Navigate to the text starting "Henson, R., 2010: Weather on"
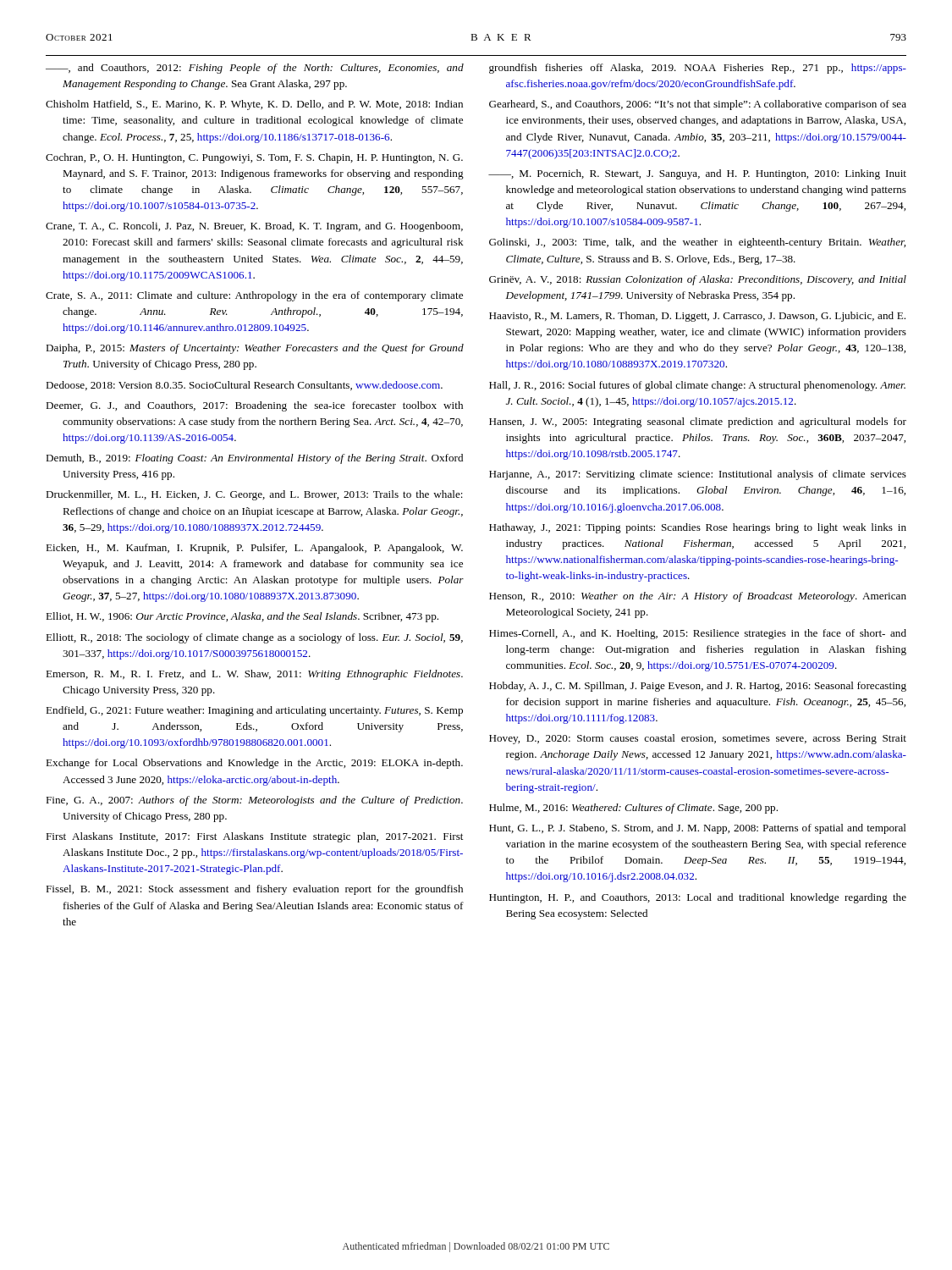Viewport: 952px width, 1270px height. 697,604
